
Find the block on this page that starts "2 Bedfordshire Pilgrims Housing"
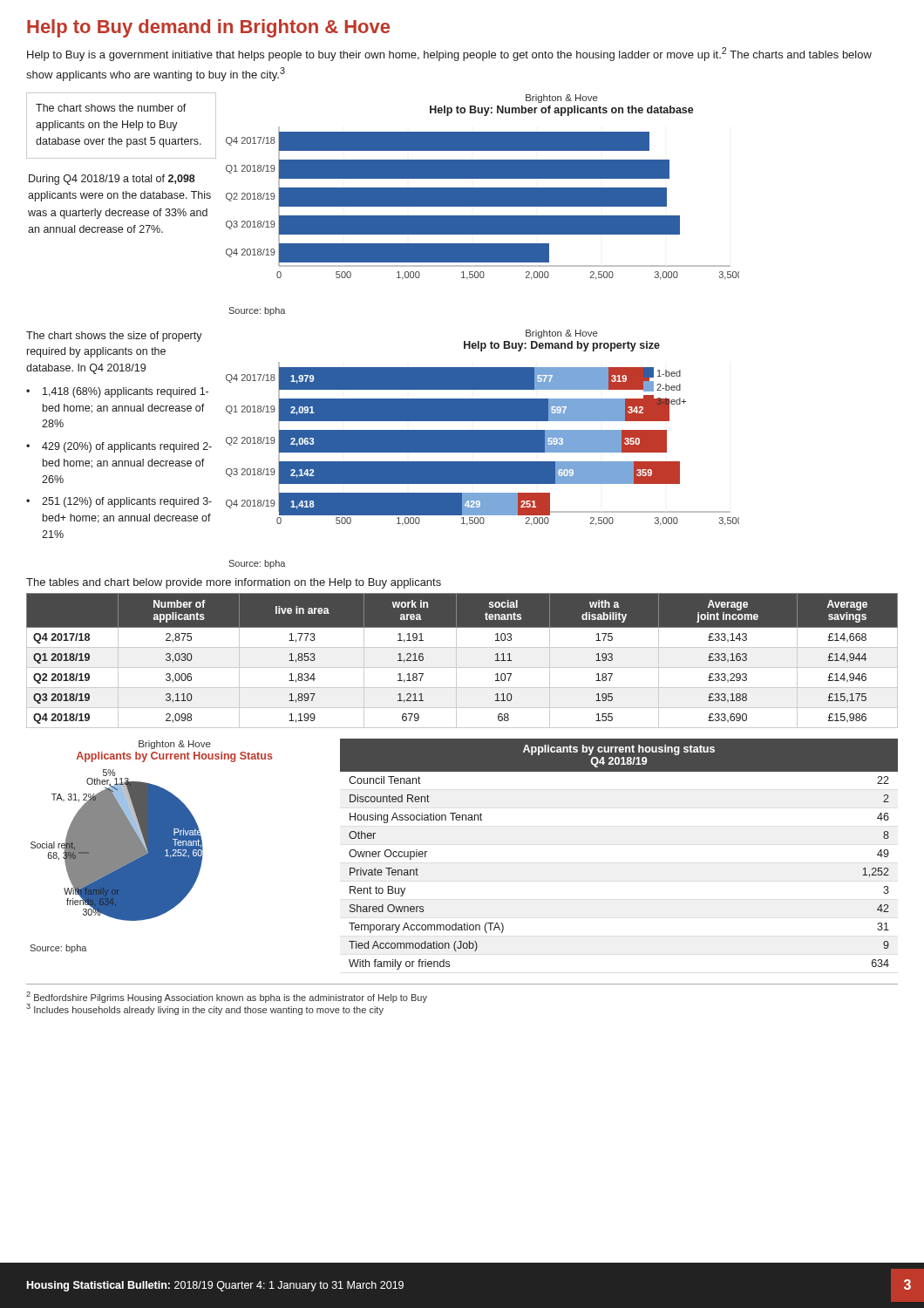(x=227, y=996)
